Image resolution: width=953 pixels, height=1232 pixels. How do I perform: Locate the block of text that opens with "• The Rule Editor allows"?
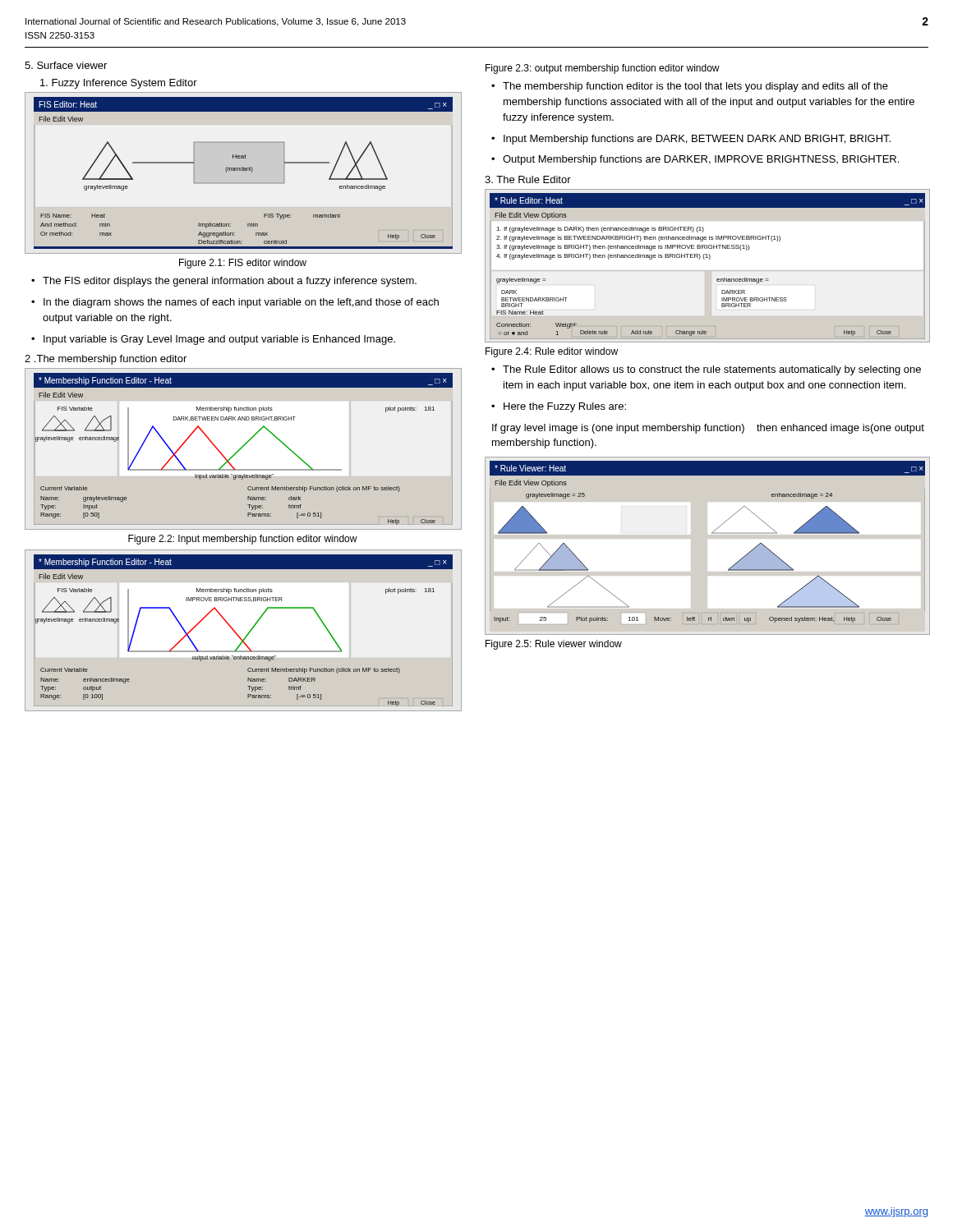pyautogui.click(x=710, y=378)
